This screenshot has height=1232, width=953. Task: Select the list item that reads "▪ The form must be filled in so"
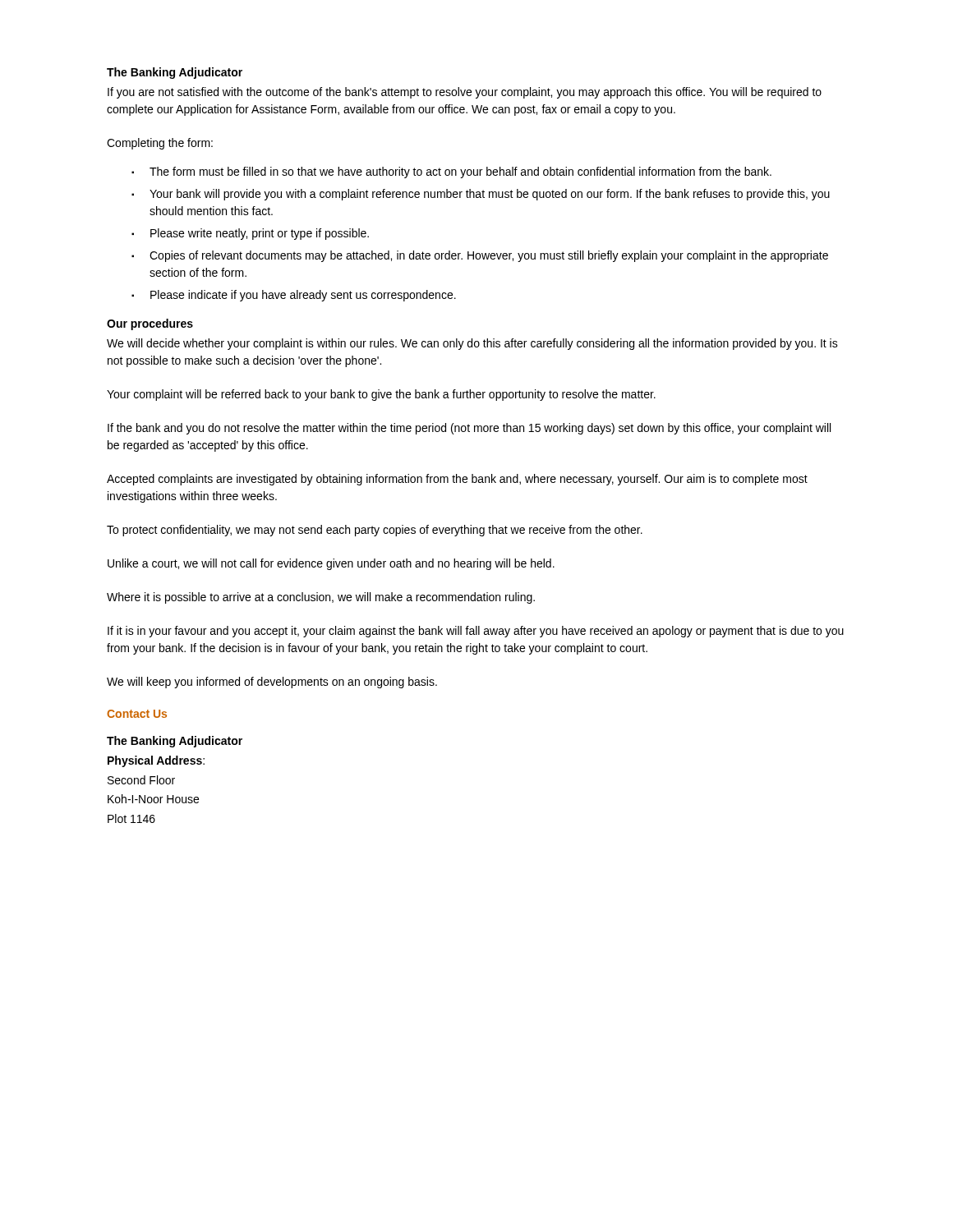click(x=452, y=172)
